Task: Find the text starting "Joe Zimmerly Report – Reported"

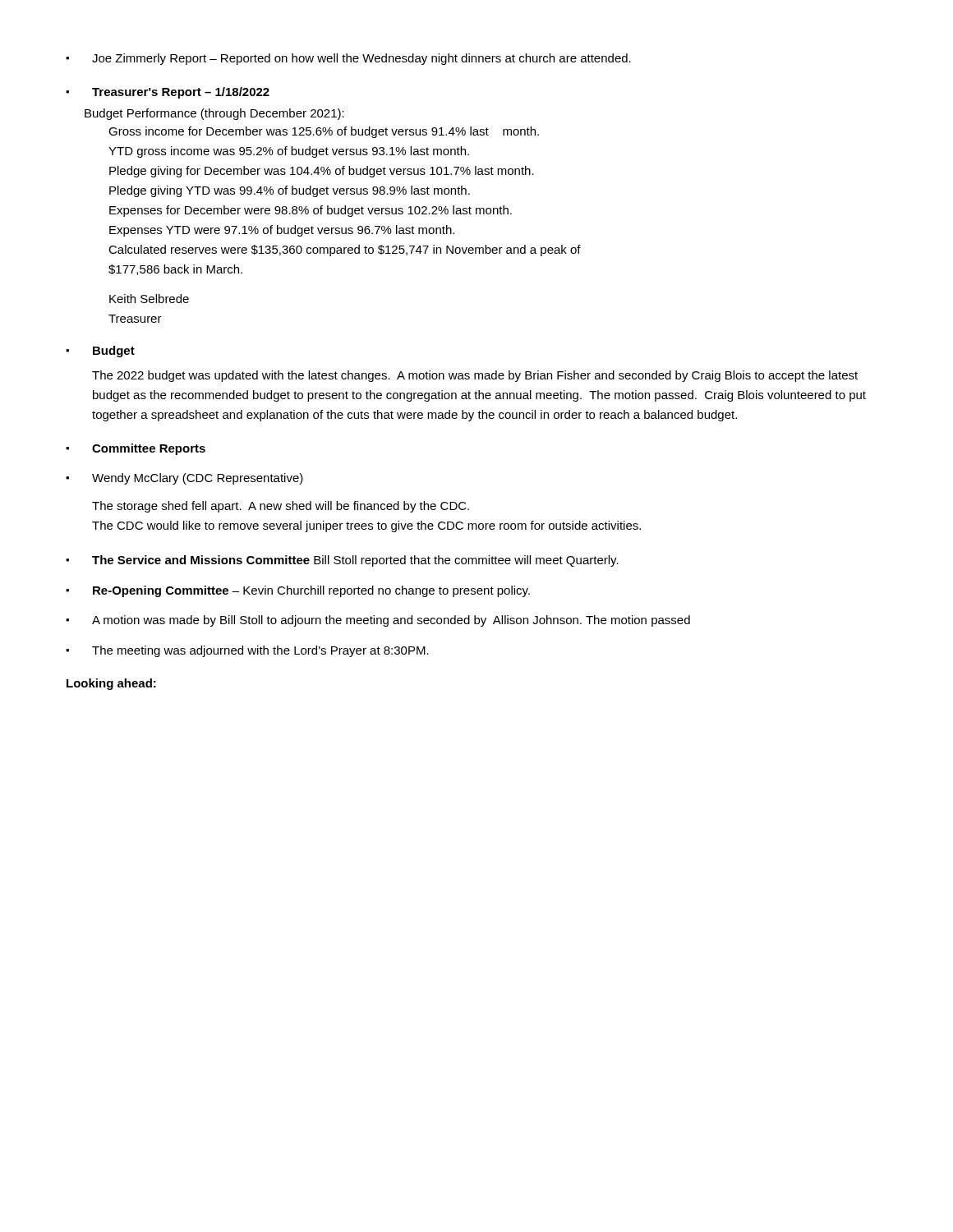Action: point(472,59)
